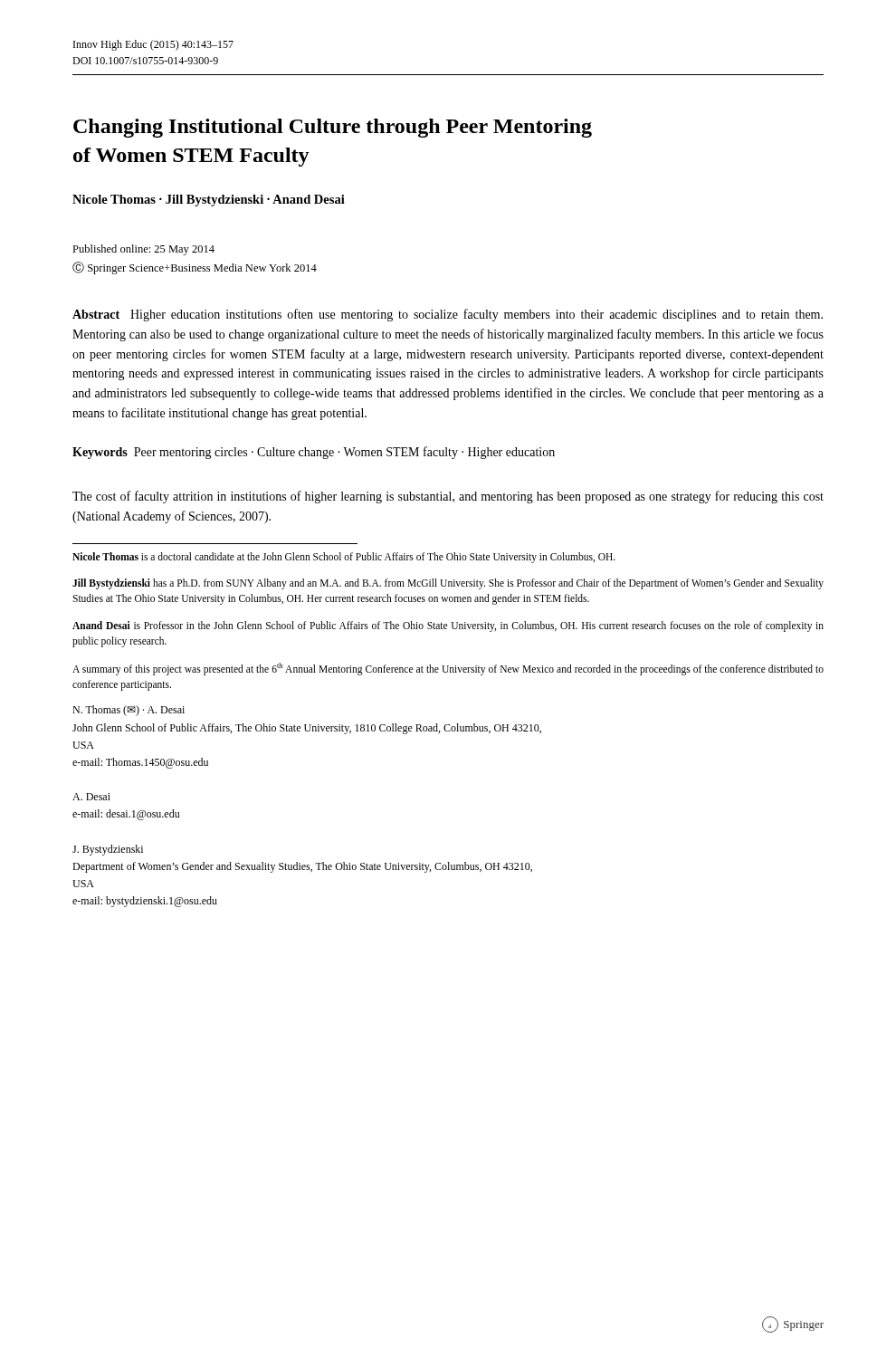Where is the passage that starts "Nicole Thomas is a"?

344,557
